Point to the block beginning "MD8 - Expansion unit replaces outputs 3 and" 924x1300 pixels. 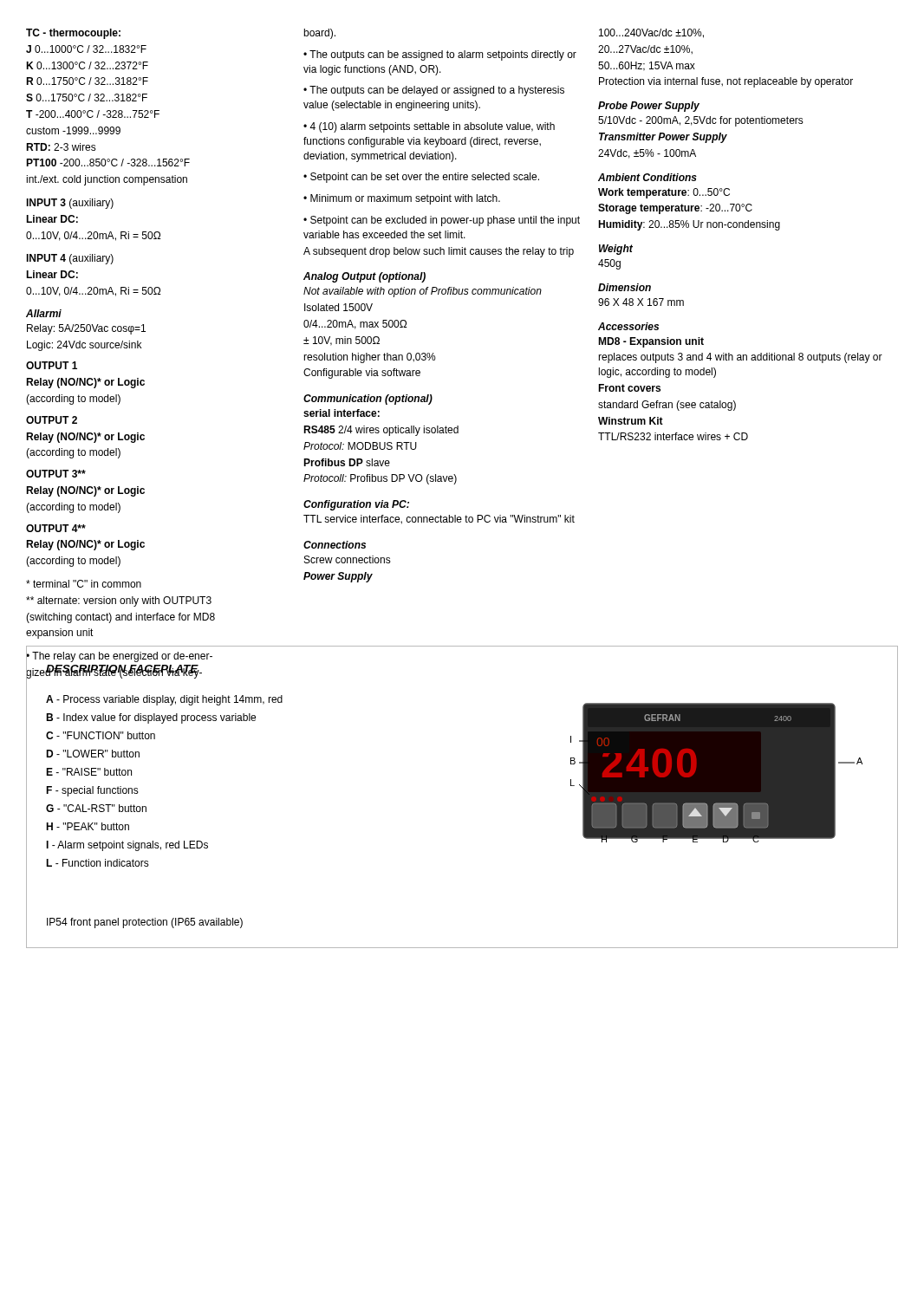click(651, 342)
